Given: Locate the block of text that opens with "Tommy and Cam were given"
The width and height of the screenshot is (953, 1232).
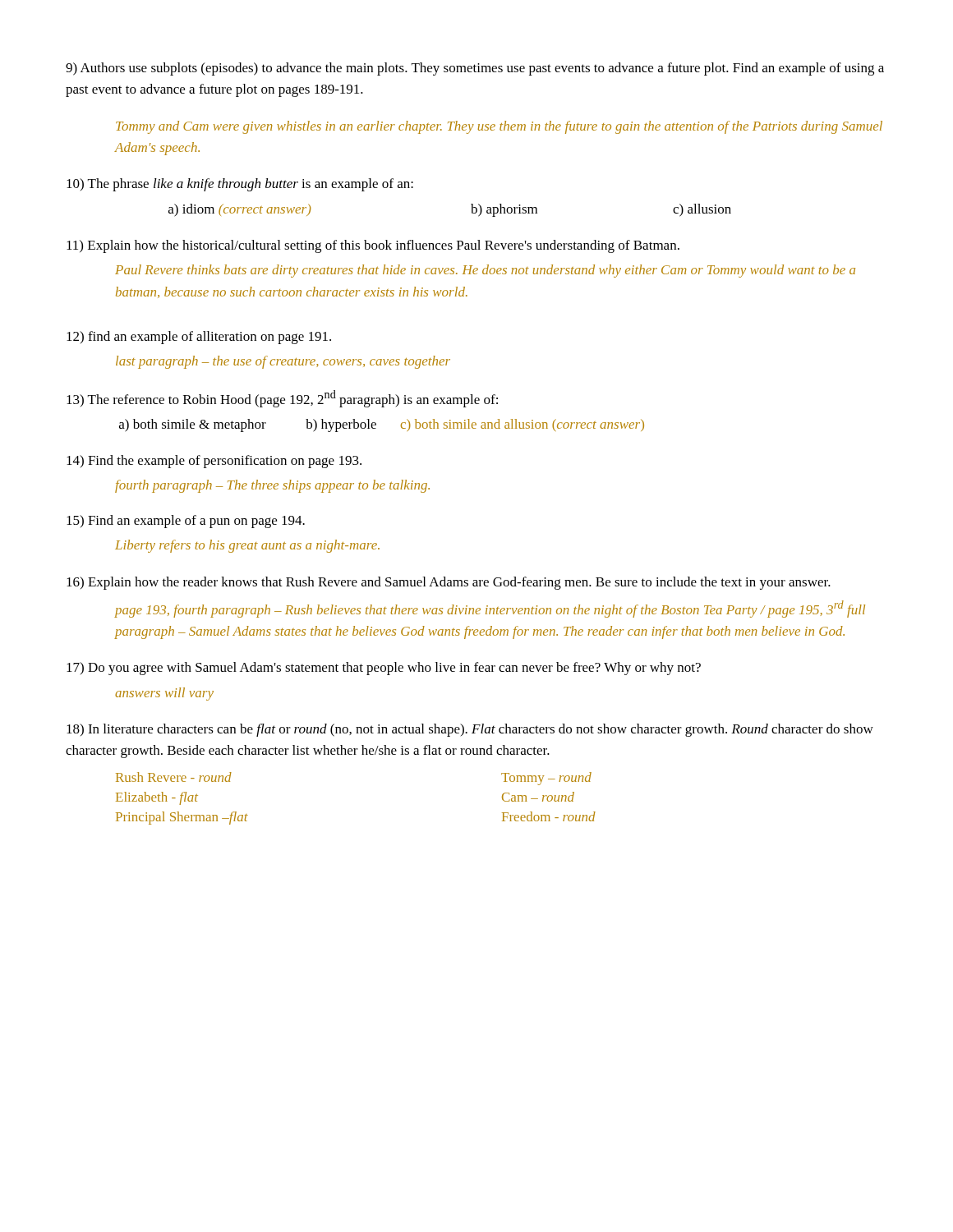Looking at the screenshot, I should pos(499,137).
